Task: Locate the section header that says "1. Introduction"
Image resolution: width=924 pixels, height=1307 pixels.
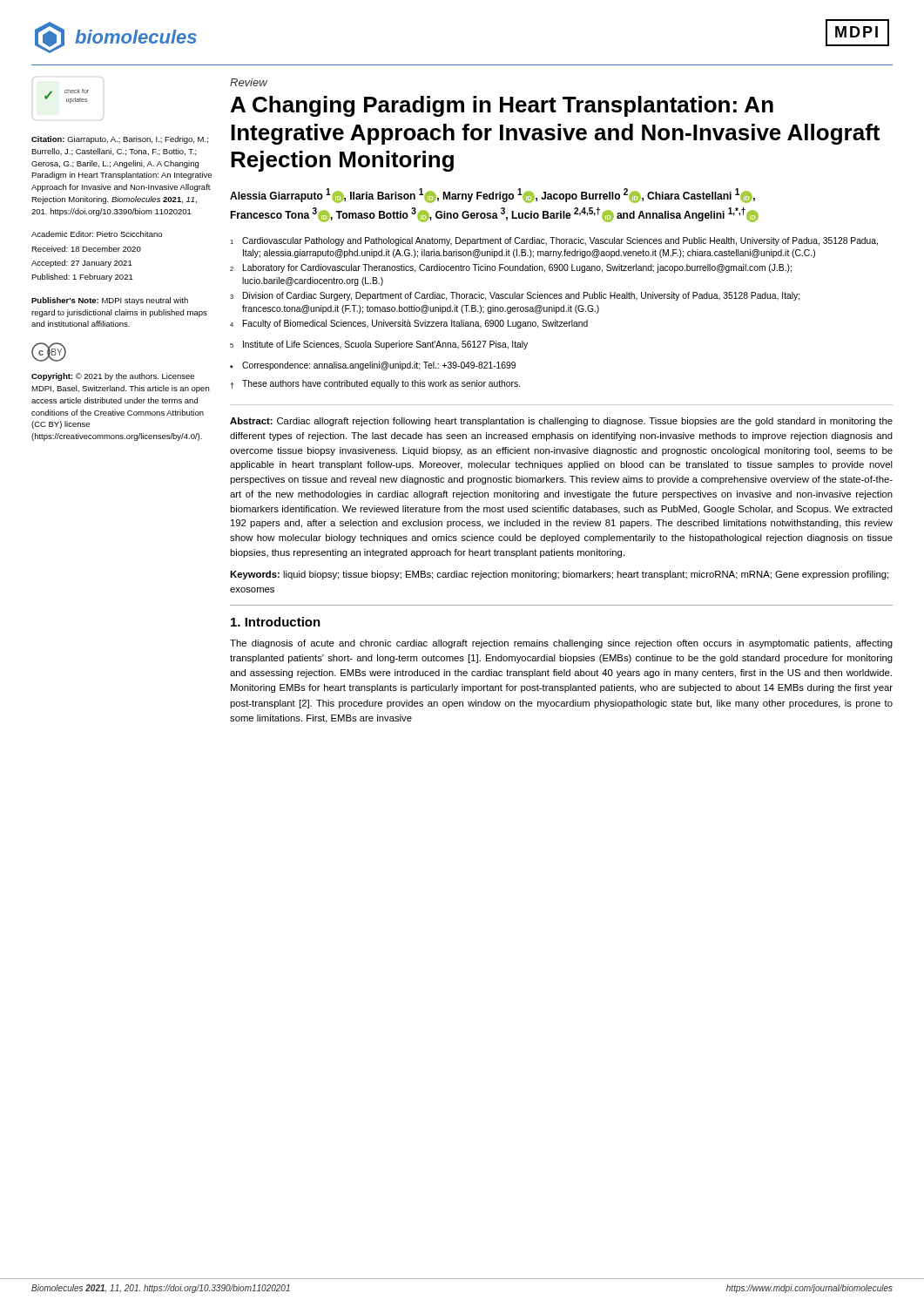Action: (275, 622)
